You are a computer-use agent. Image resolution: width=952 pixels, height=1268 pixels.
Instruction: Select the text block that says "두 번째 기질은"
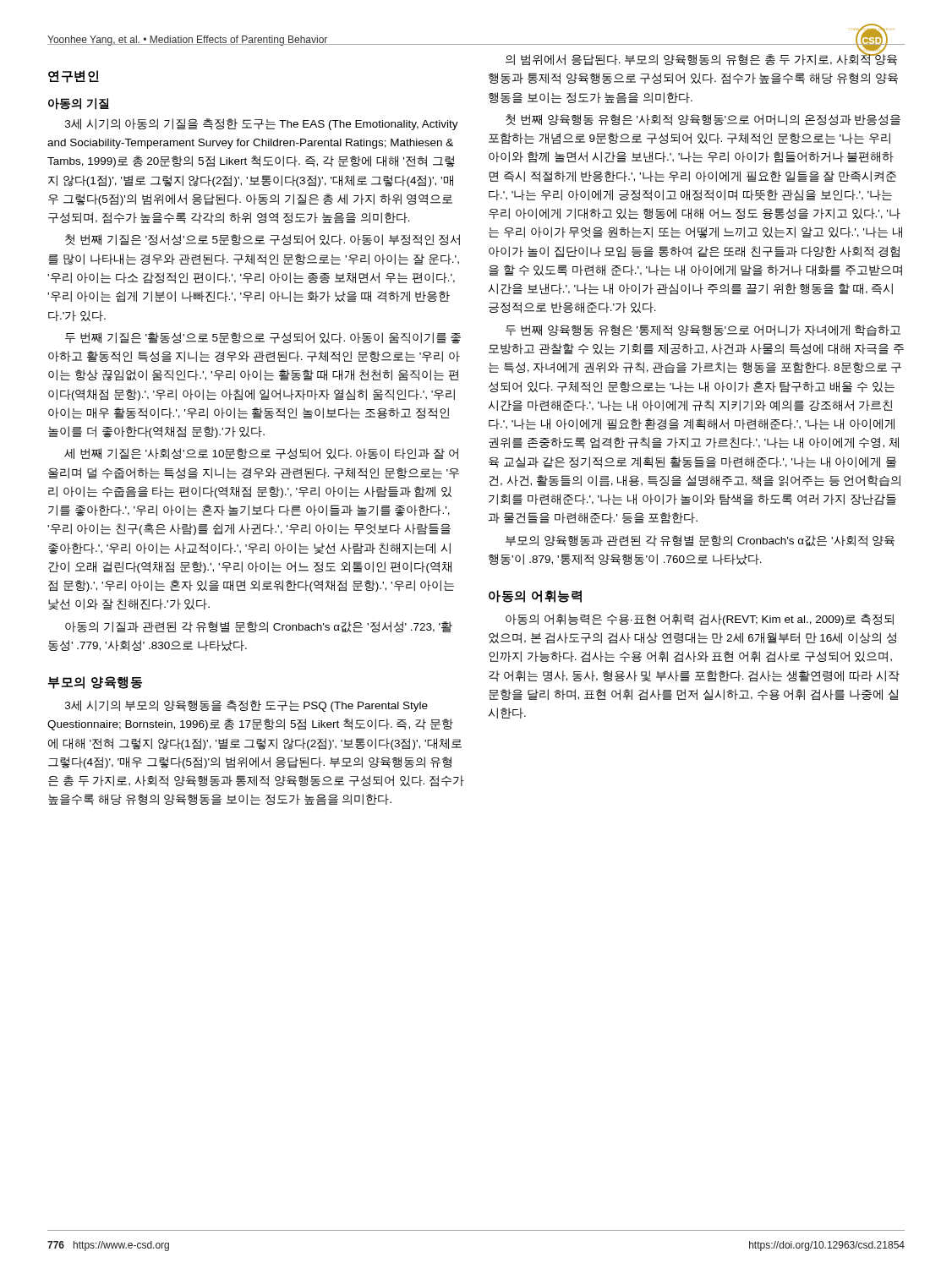255,385
